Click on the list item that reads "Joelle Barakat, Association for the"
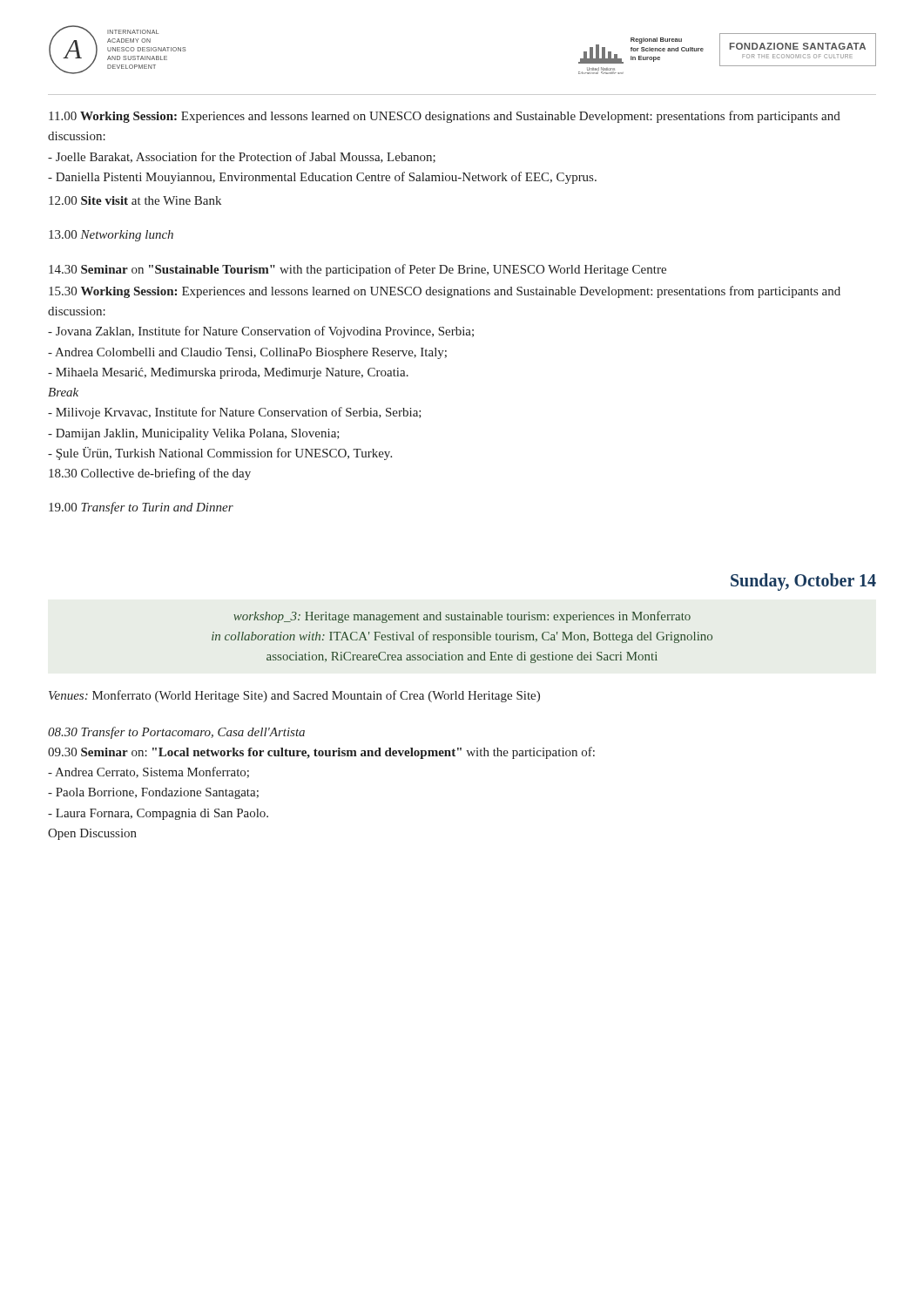The width and height of the screenshot is (924, 1307). (242, 156)
